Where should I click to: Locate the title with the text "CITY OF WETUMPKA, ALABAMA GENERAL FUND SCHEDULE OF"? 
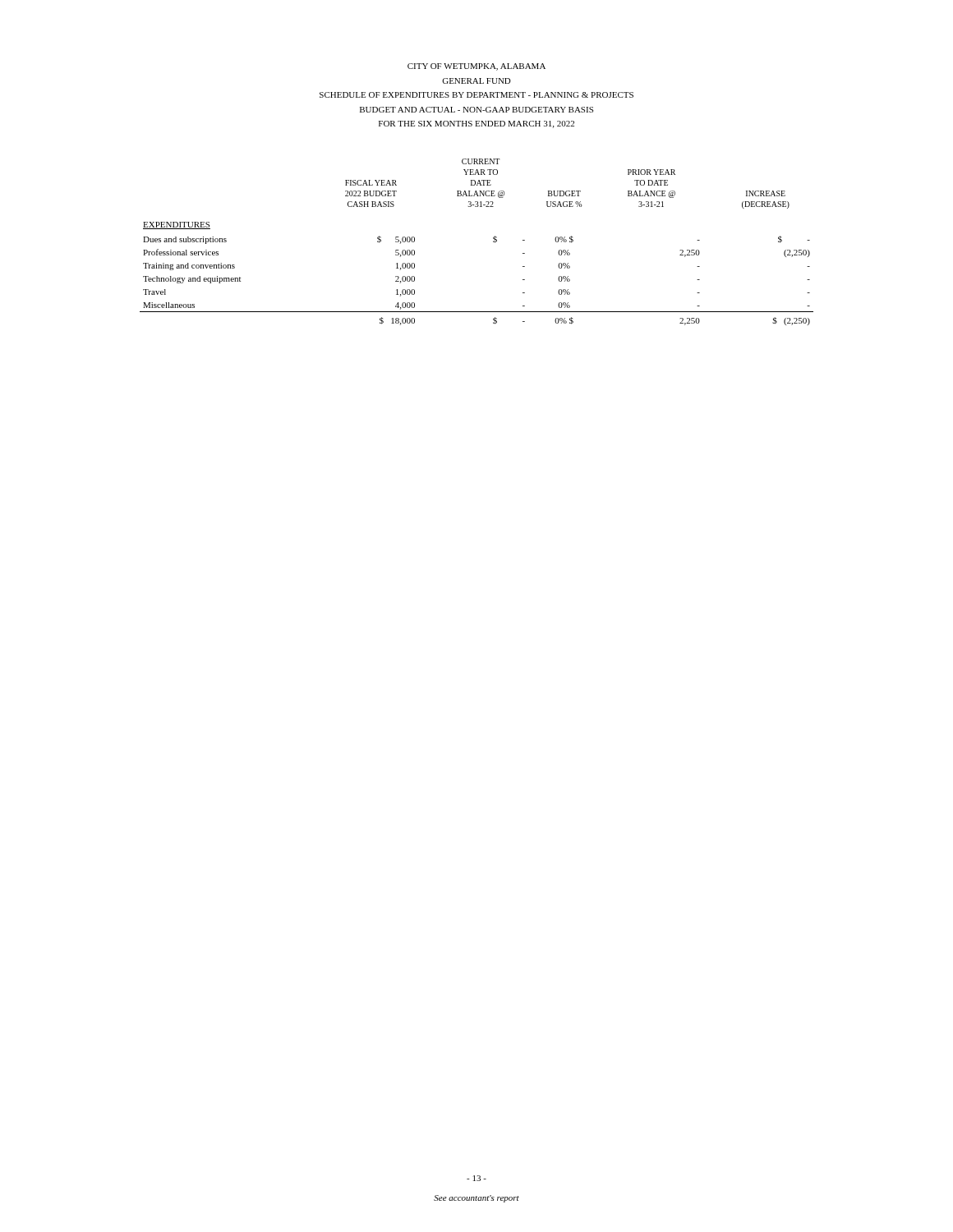point(476,95)
